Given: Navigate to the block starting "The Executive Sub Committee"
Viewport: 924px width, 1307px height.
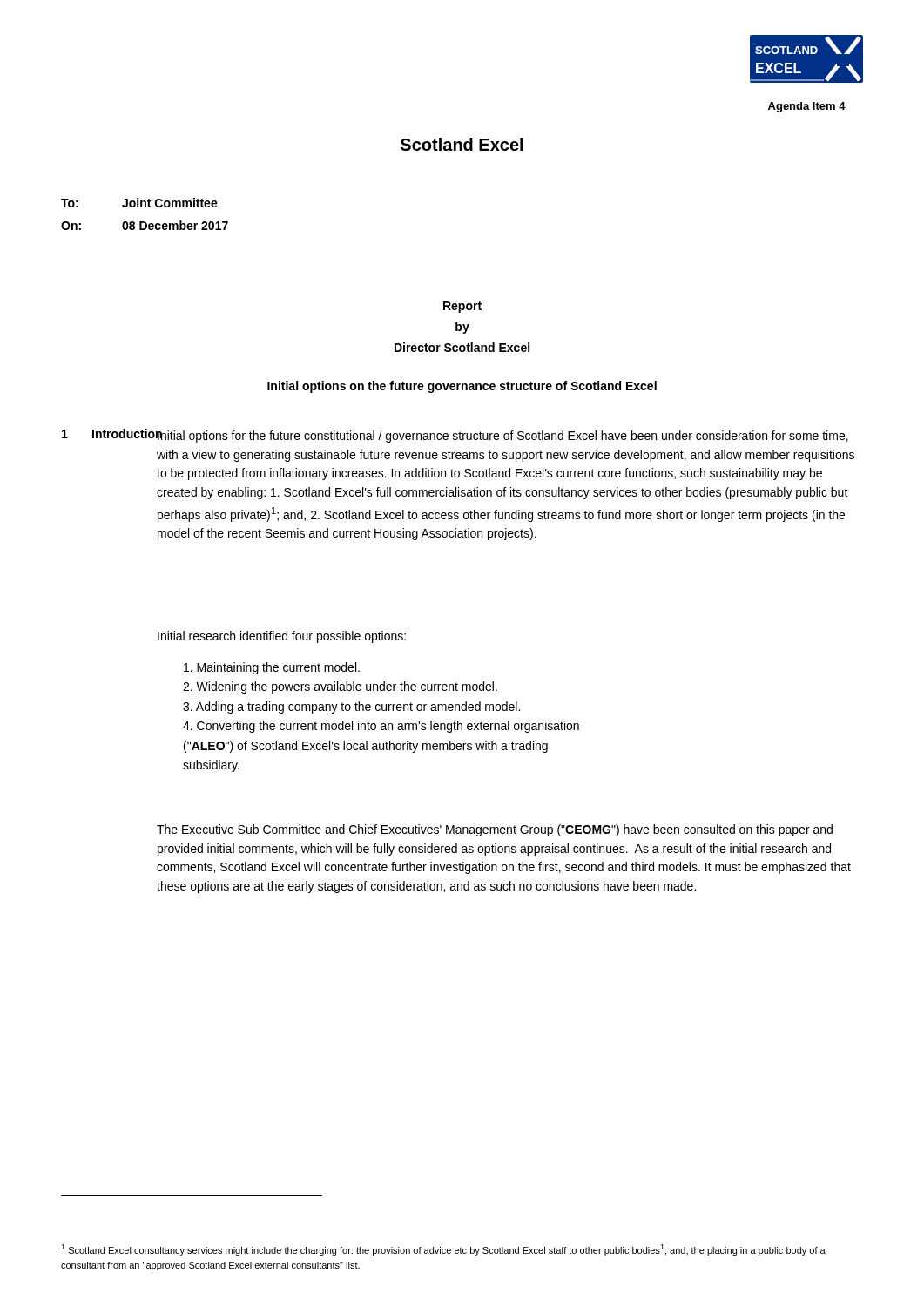Looking at the screenshot, I should tap(504, 858).
